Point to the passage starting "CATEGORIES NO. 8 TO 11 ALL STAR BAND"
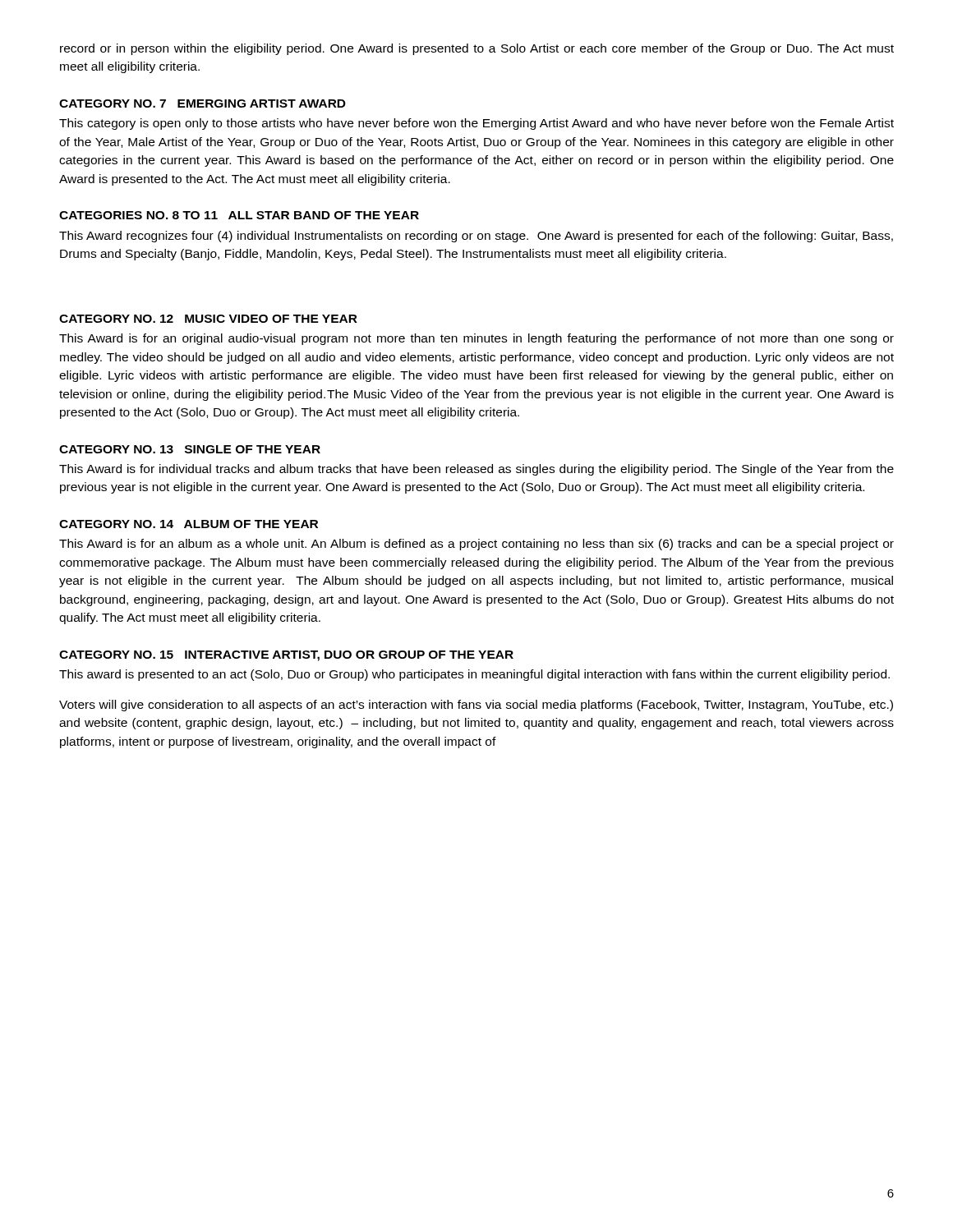The width and height of the screenshot is (953, 1232). [239, 215]
